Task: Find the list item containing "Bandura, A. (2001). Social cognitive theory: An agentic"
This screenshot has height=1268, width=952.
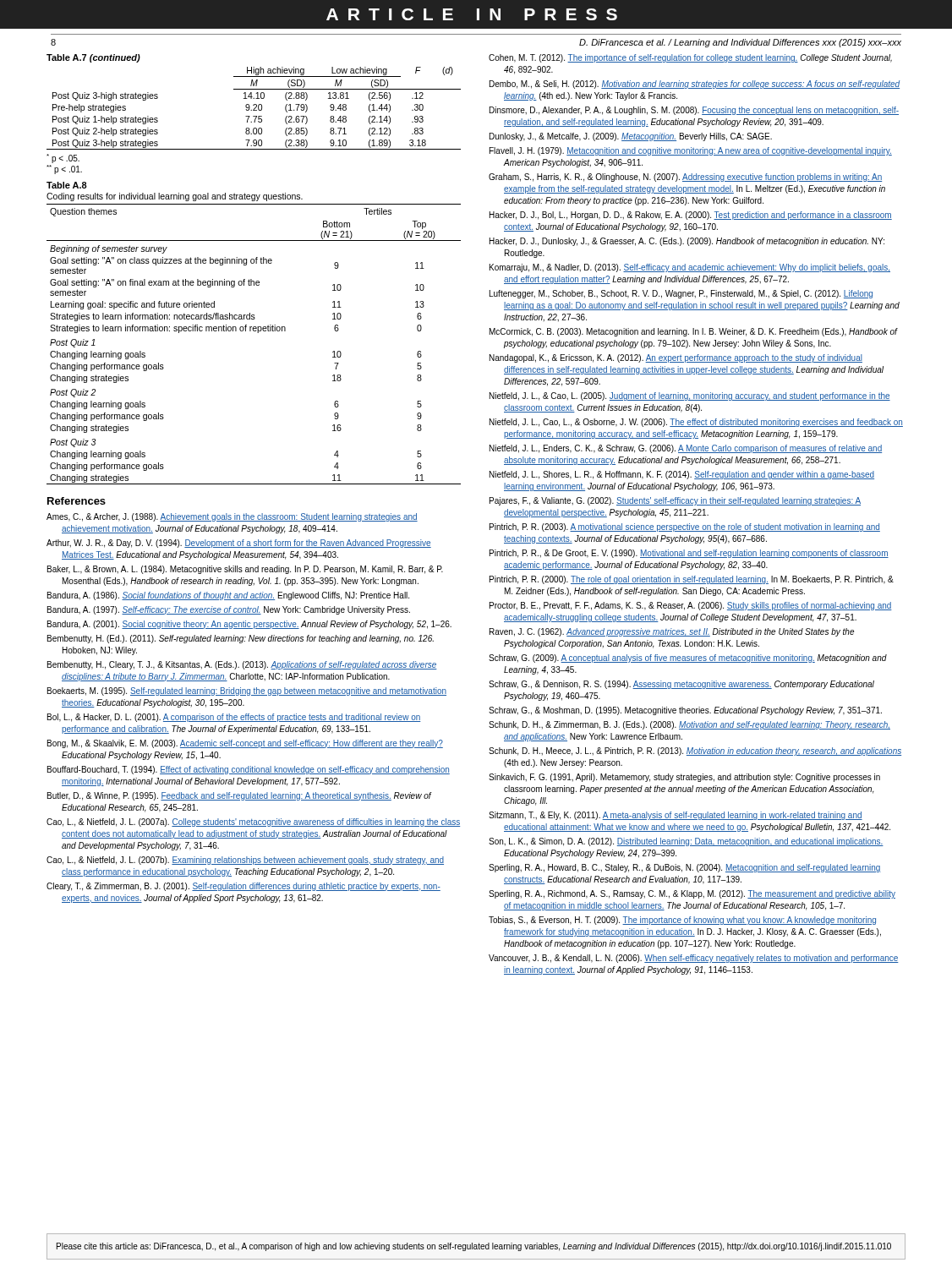Action: [249, 624]
